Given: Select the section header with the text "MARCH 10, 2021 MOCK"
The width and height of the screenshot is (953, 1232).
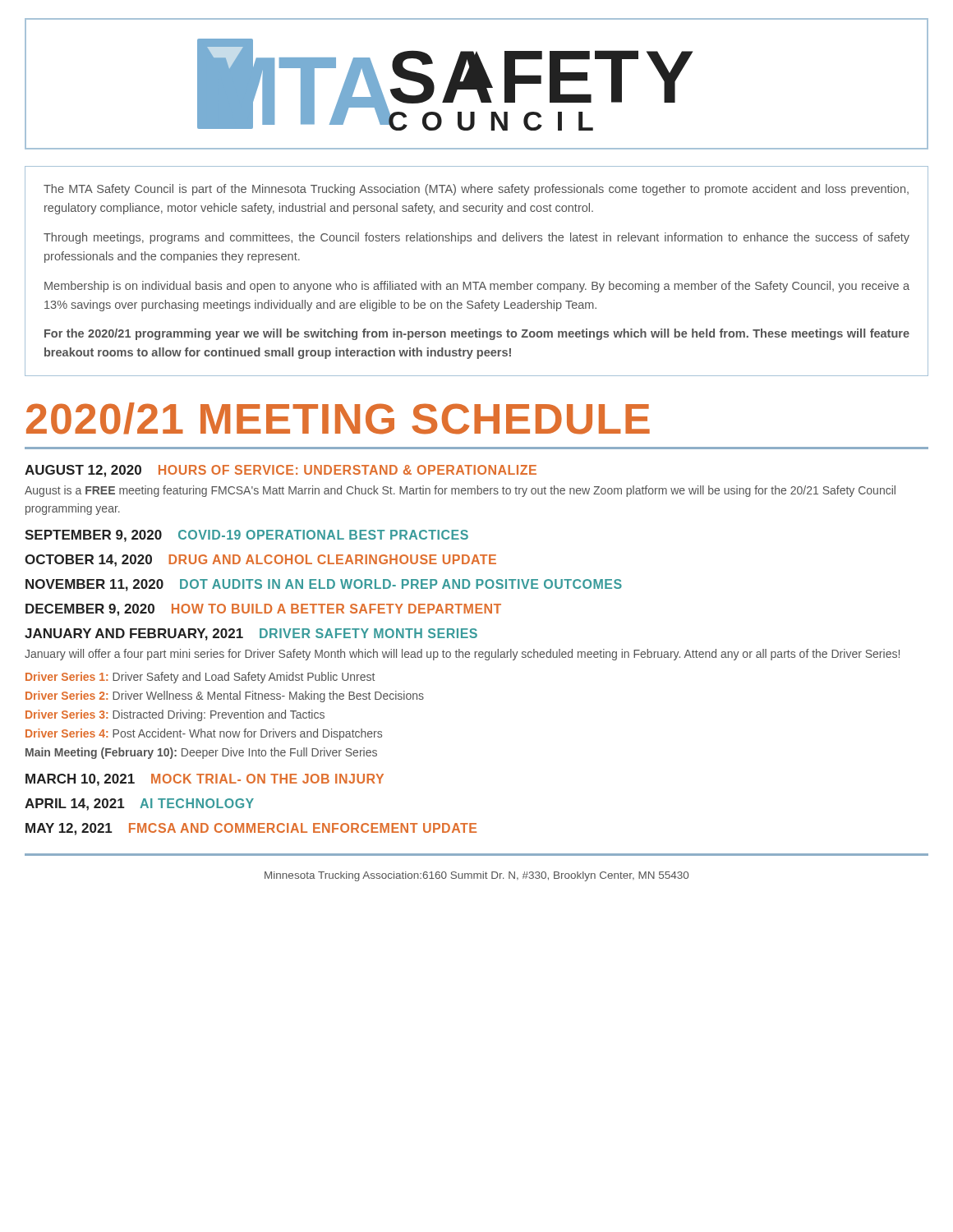Looking at the screenshot, I should [205, 779].
